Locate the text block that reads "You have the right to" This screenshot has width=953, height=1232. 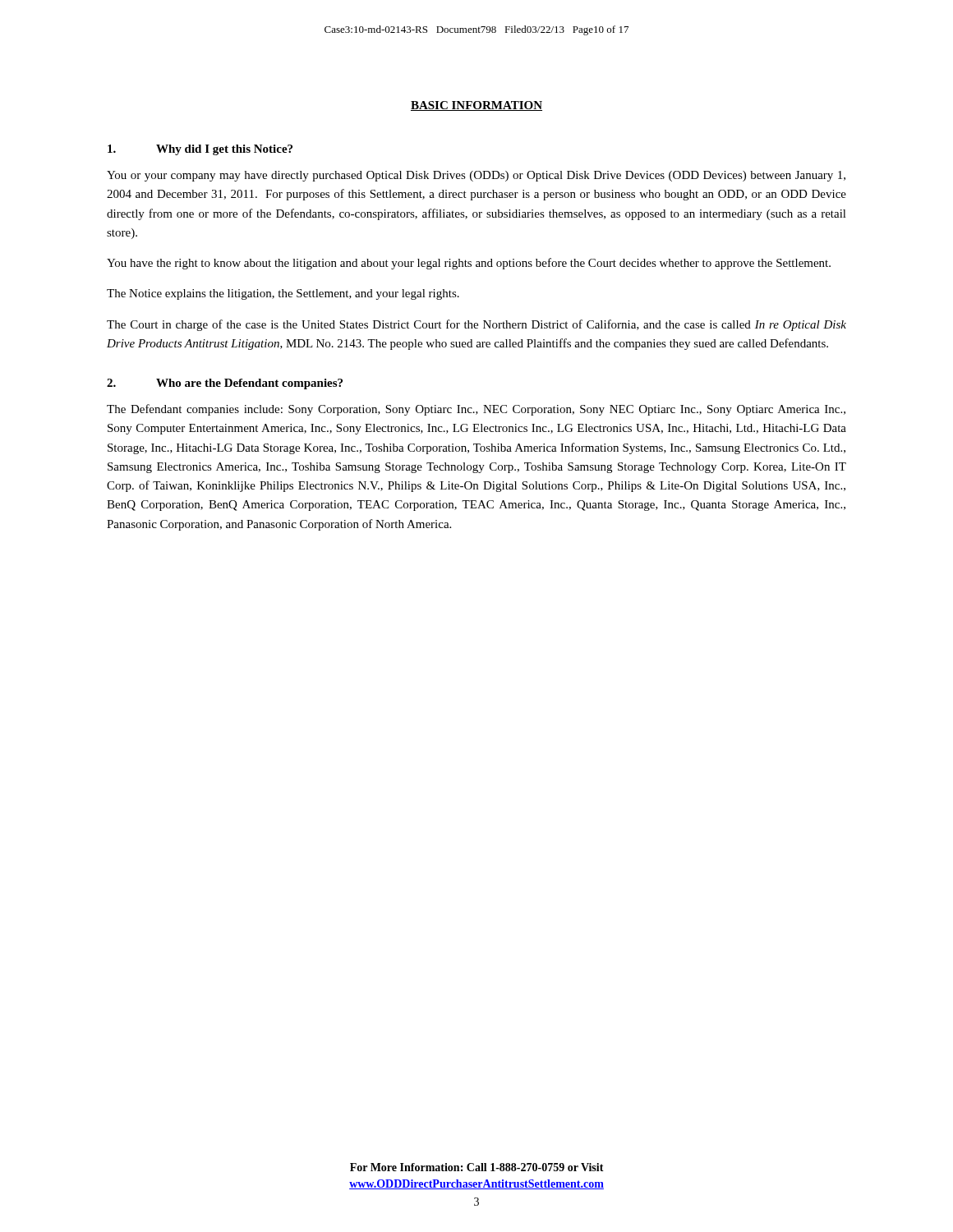click(x=469, y=263)
